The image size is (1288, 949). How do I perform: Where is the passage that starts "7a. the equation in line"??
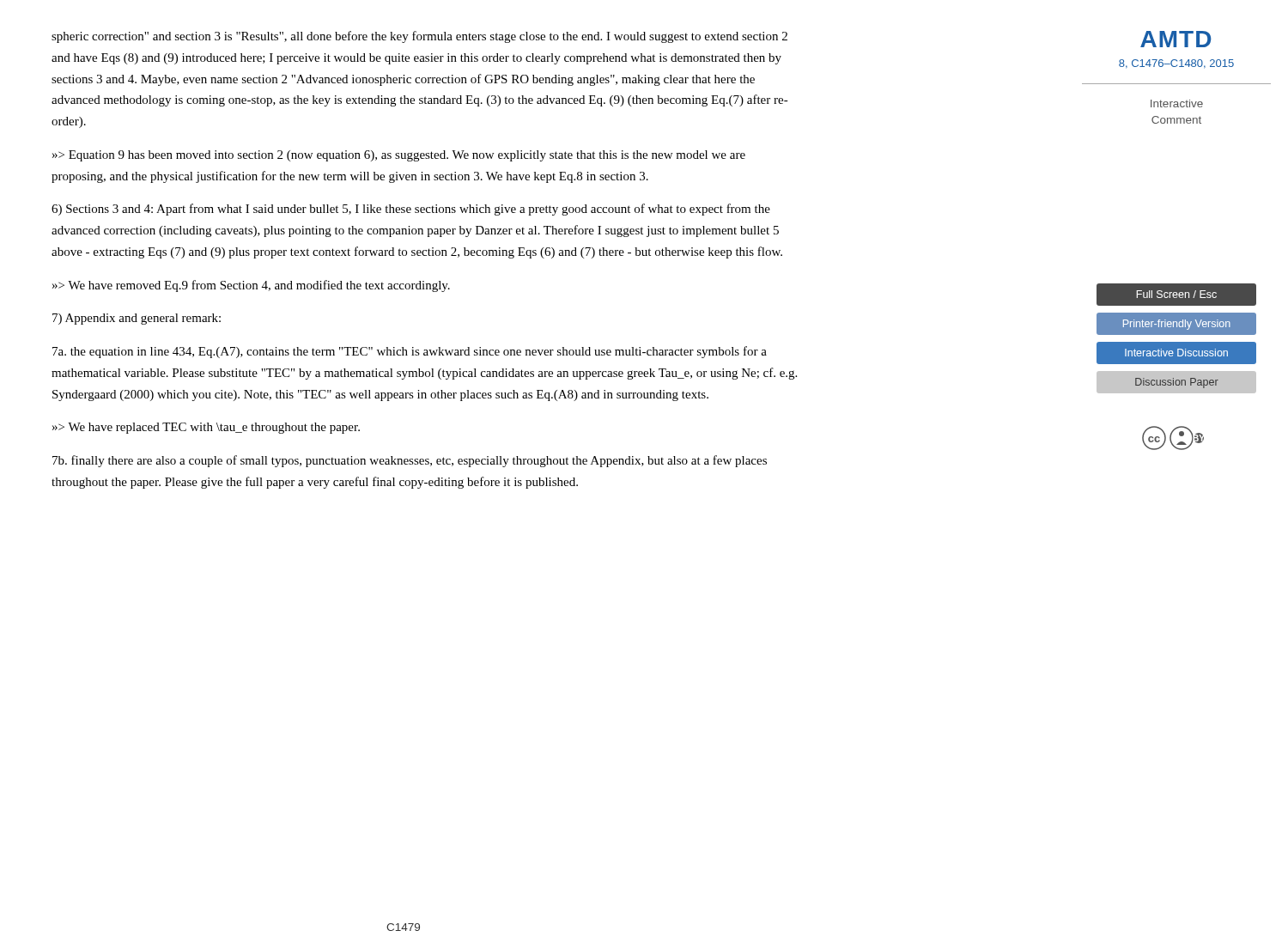pos(425,373)
